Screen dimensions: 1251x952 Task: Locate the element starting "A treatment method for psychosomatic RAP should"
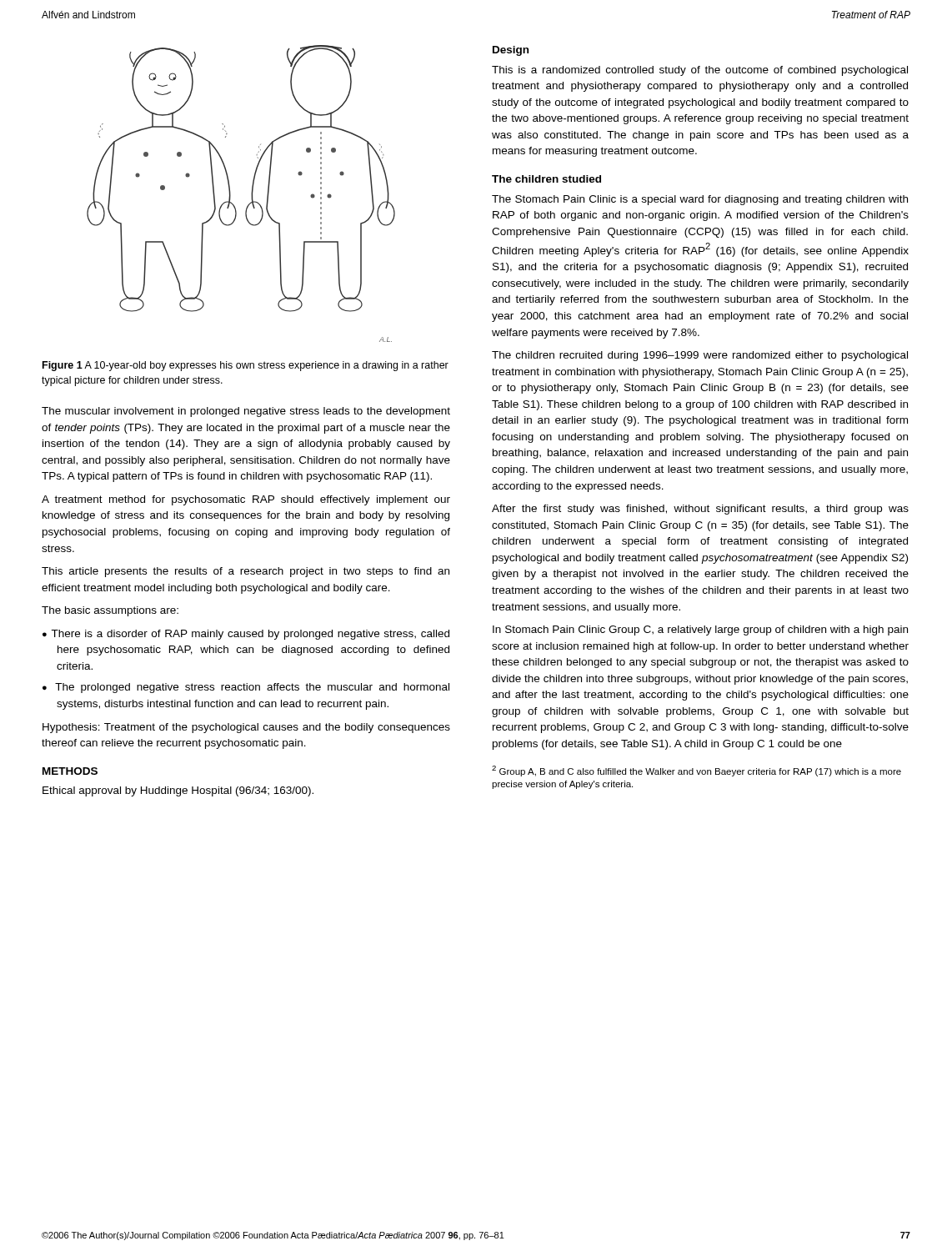pyautogui.click(x=246, y=523)
